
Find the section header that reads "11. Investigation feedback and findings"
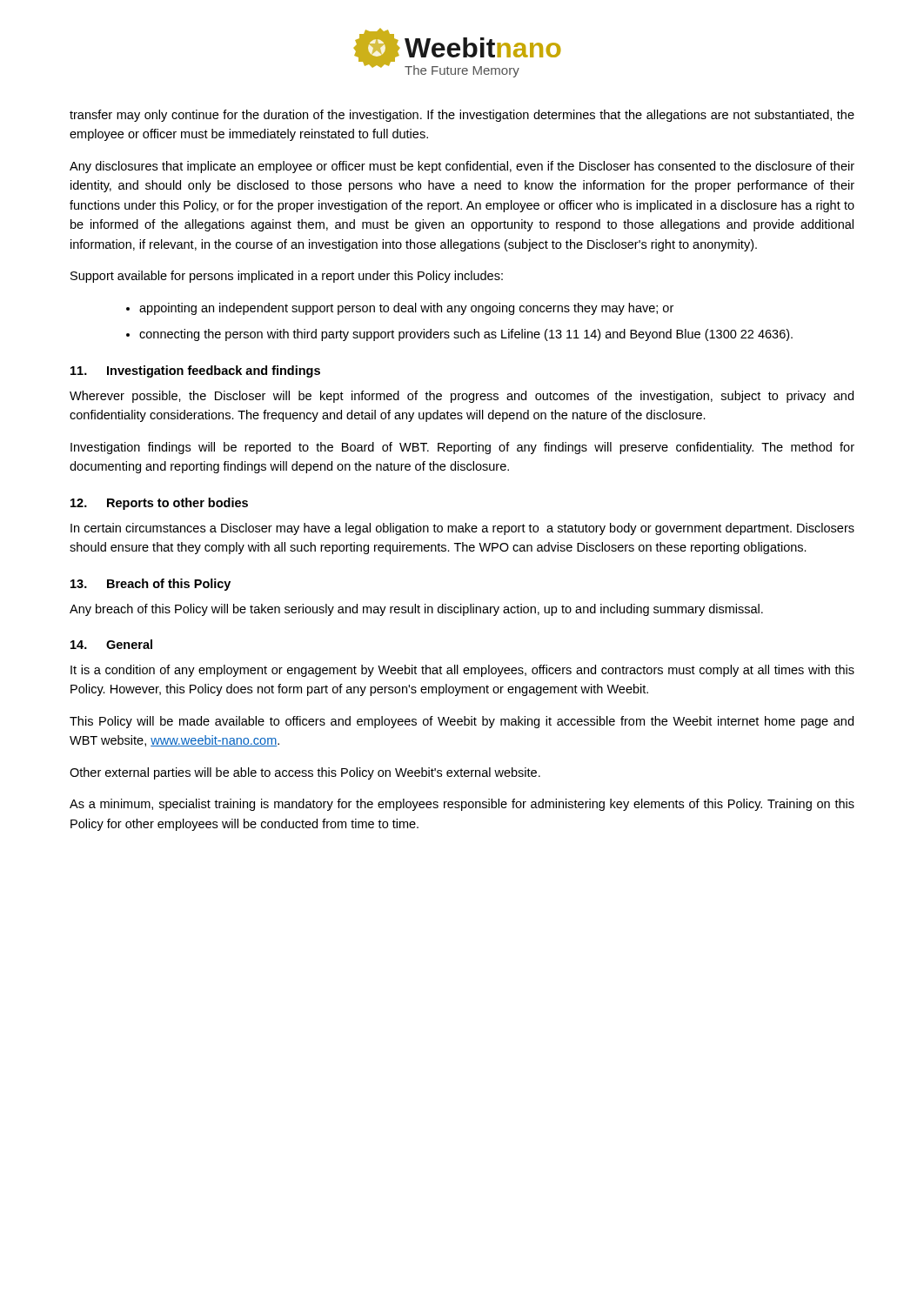[195, 370]
